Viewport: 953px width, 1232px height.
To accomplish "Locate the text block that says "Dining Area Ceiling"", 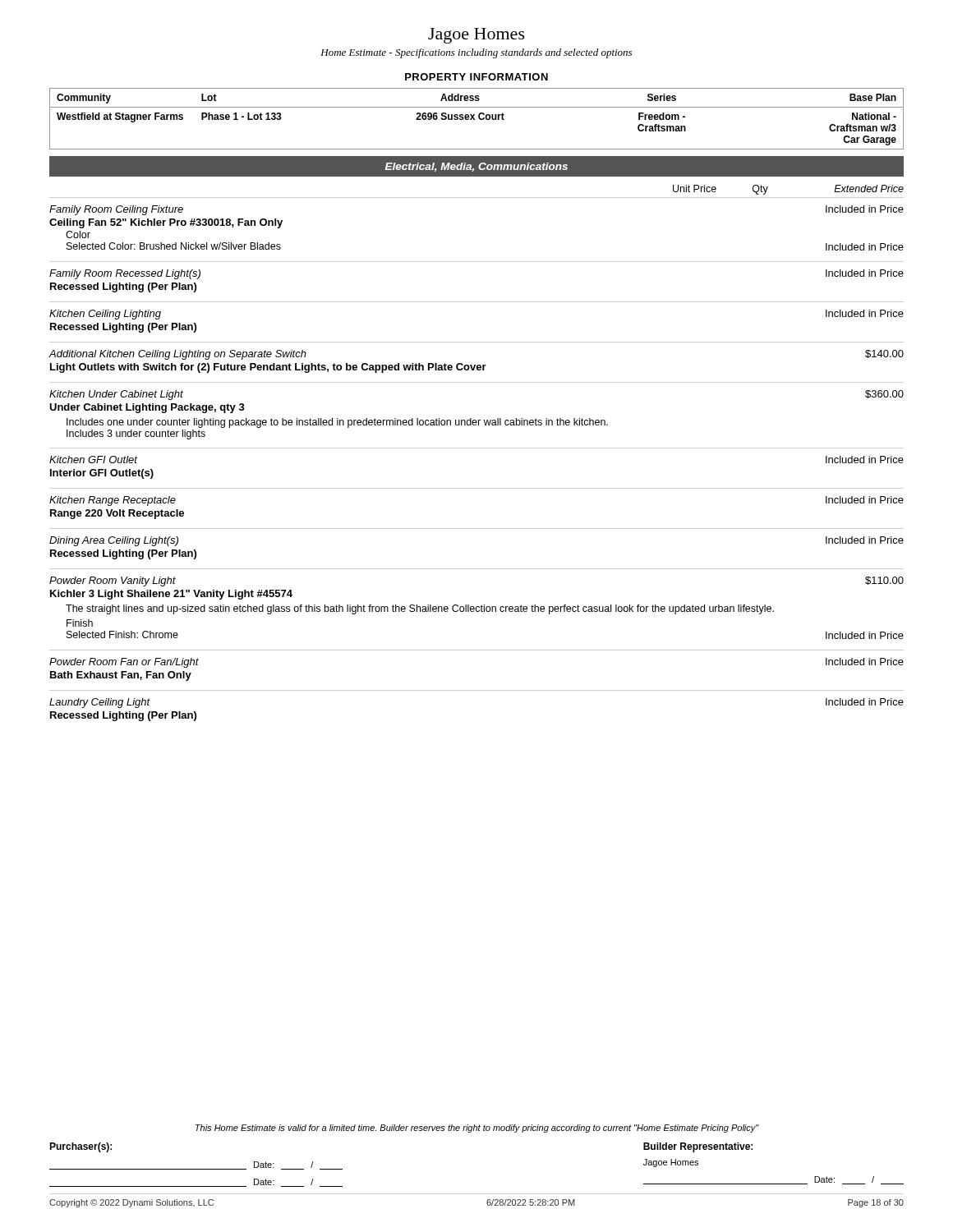I will coord(110,542).
